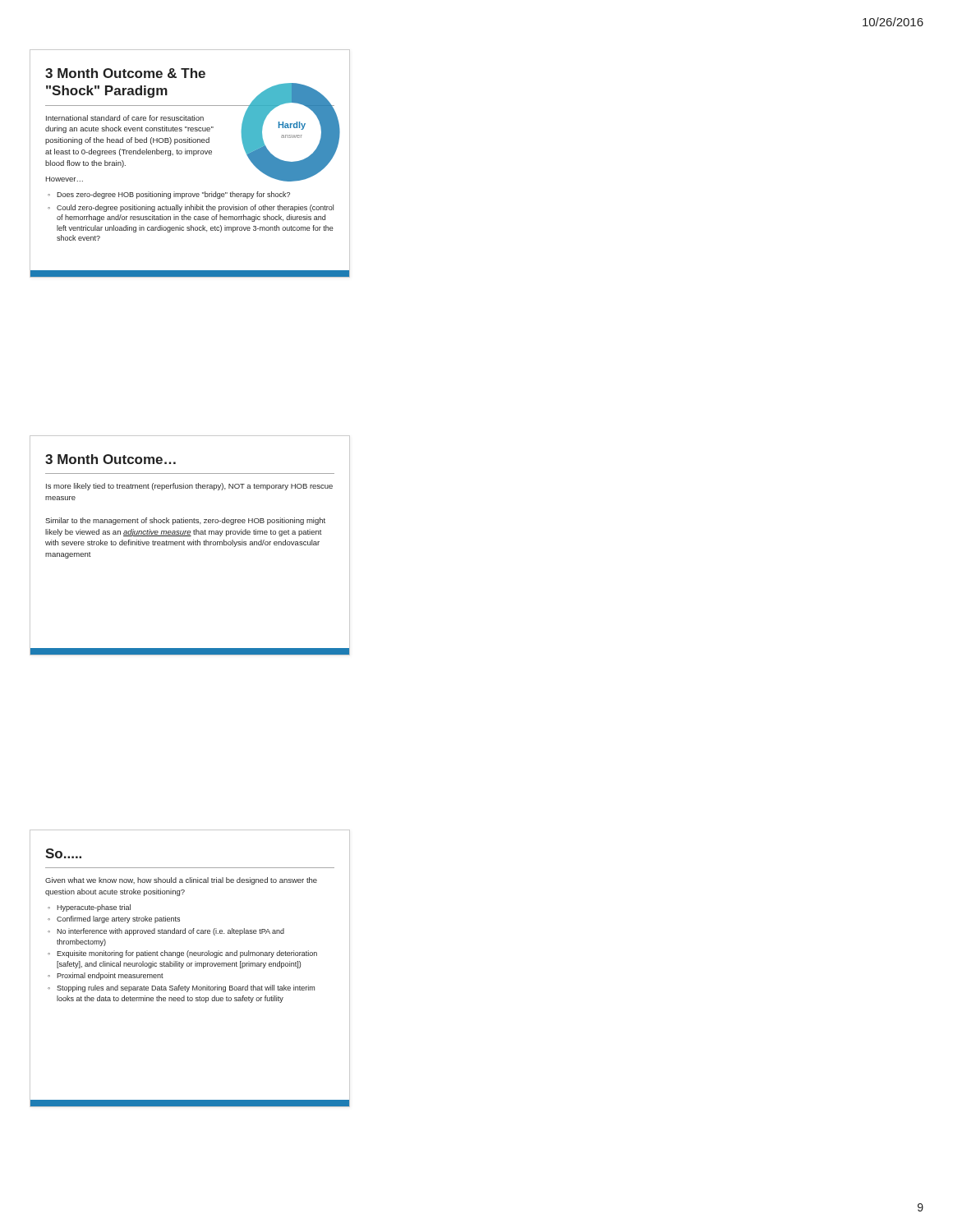Point to the block beginning "Given what we know"
The width and height of the screenshot is (953, 1232).
click(x=181, y=886)
